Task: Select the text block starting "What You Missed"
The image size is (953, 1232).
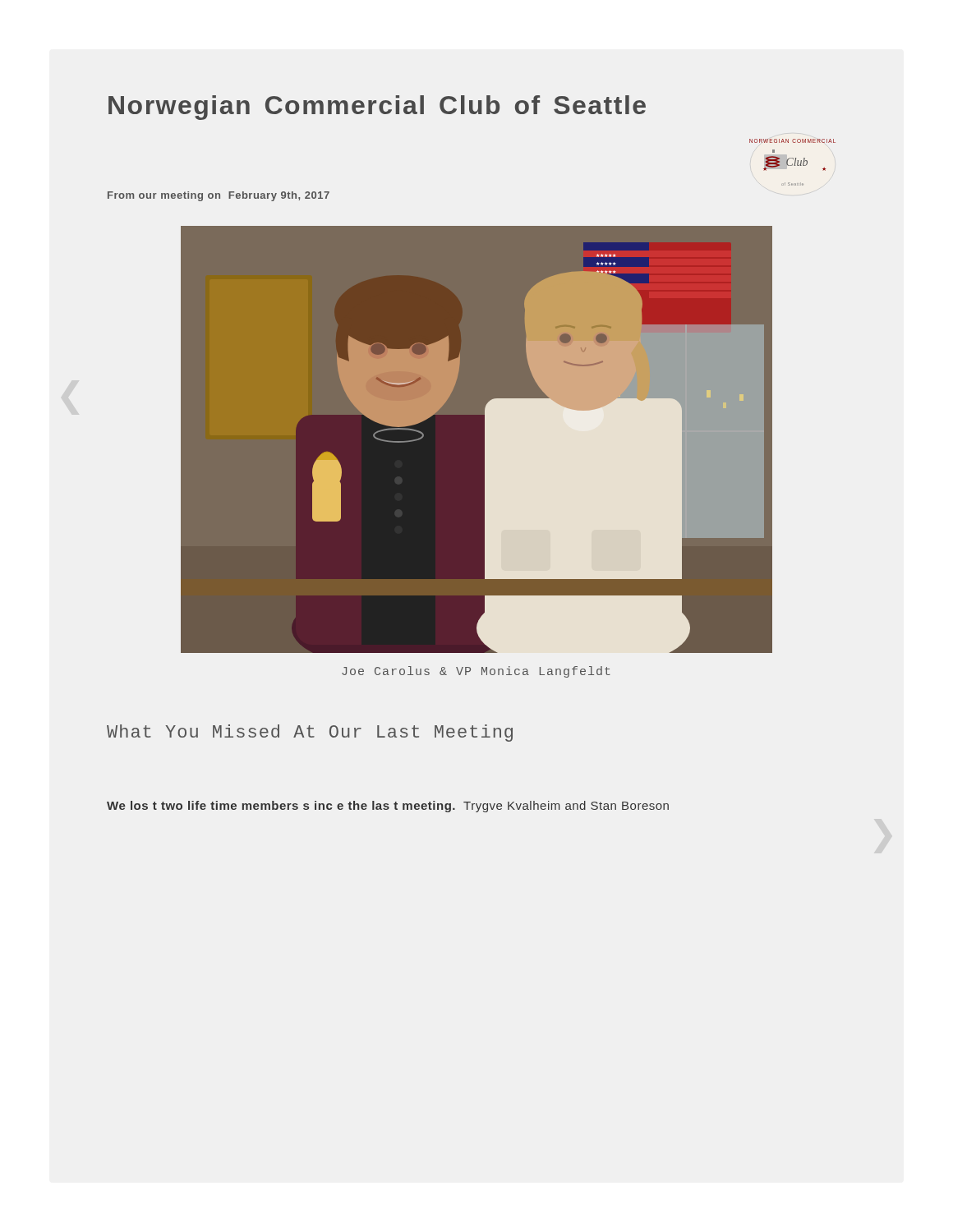Action: (x=311, y=733)
